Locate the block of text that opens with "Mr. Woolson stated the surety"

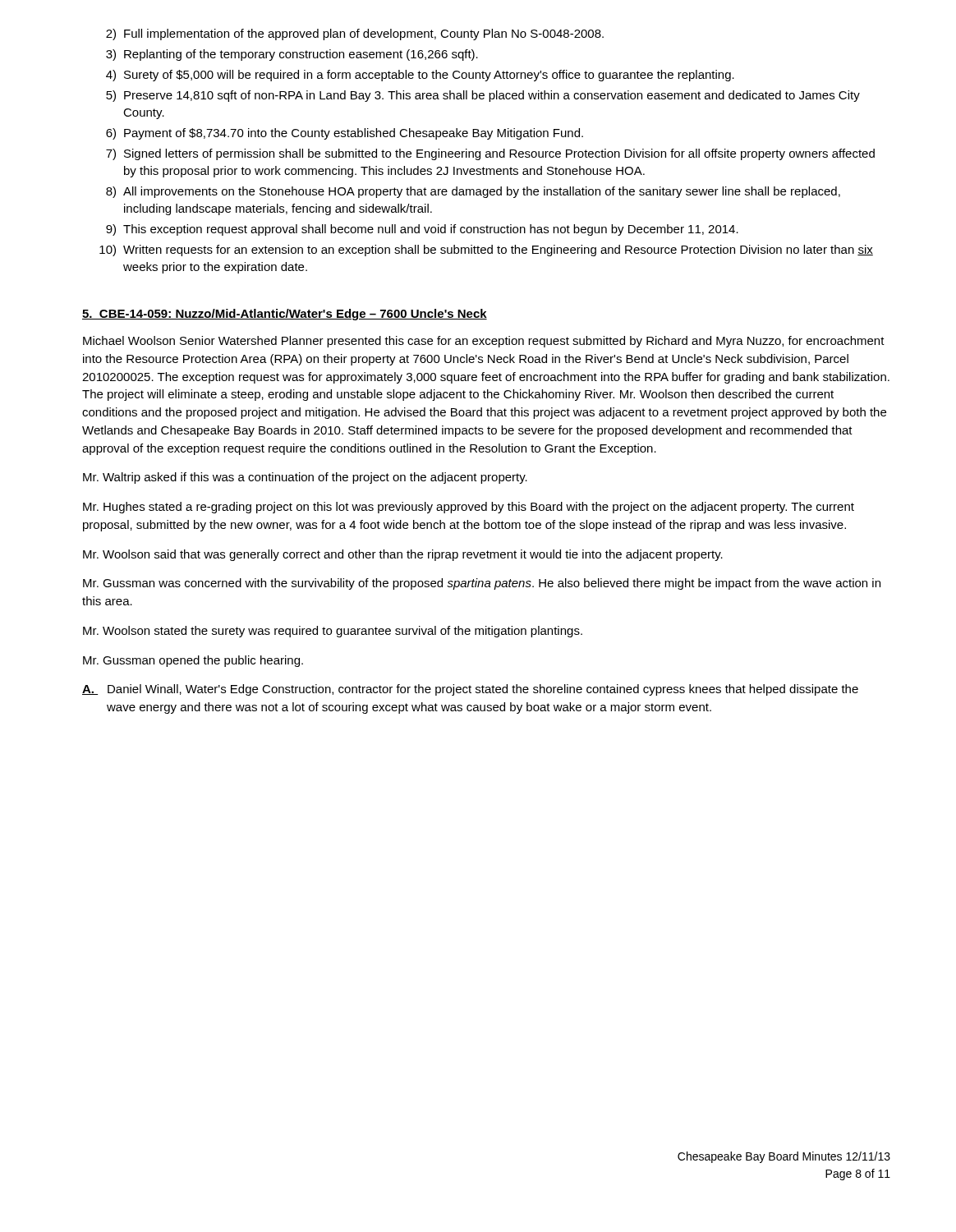pyautogui.click(x=333, y=630)
